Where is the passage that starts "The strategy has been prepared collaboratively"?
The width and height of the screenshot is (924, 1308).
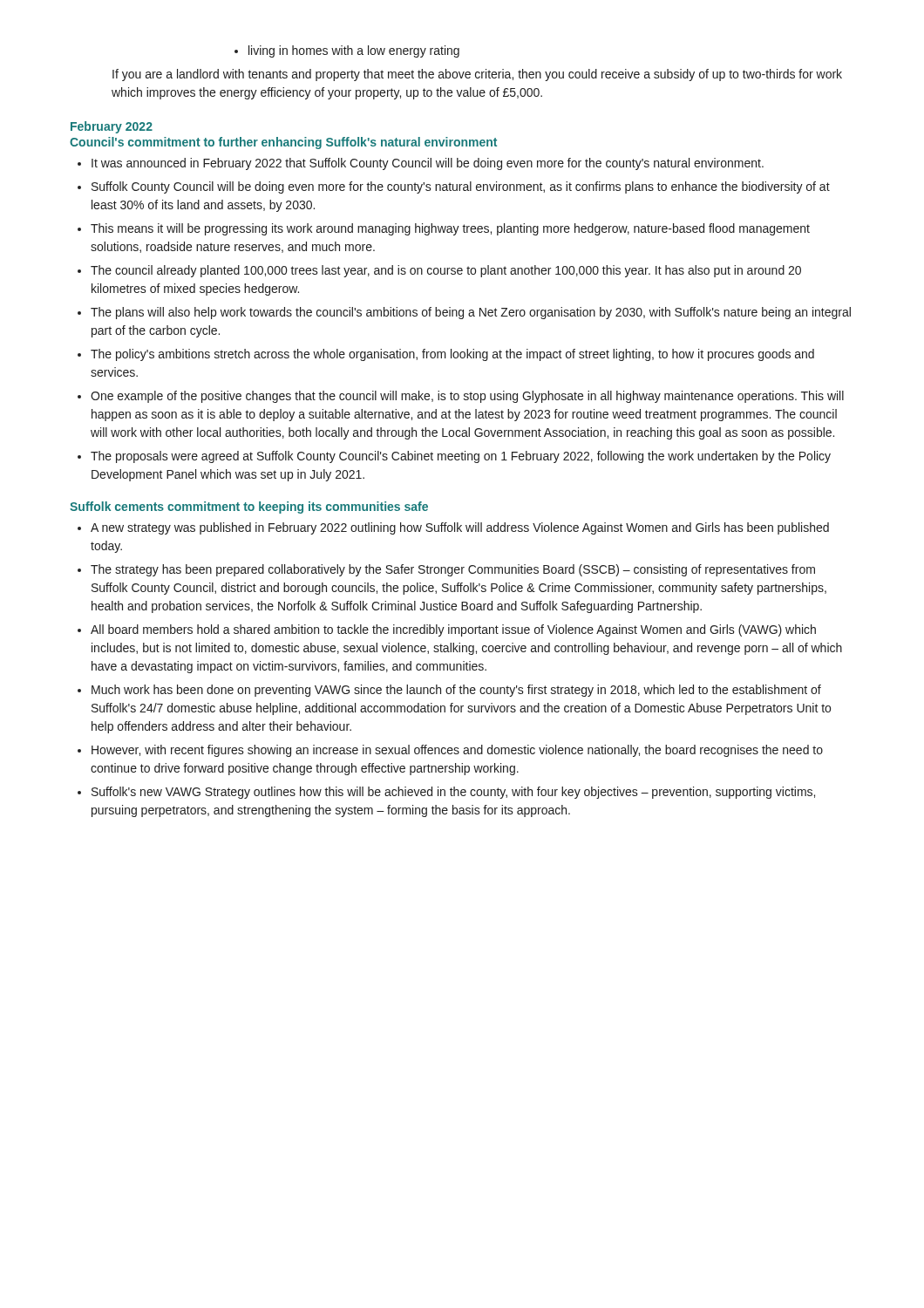click(x=462, y=588)
